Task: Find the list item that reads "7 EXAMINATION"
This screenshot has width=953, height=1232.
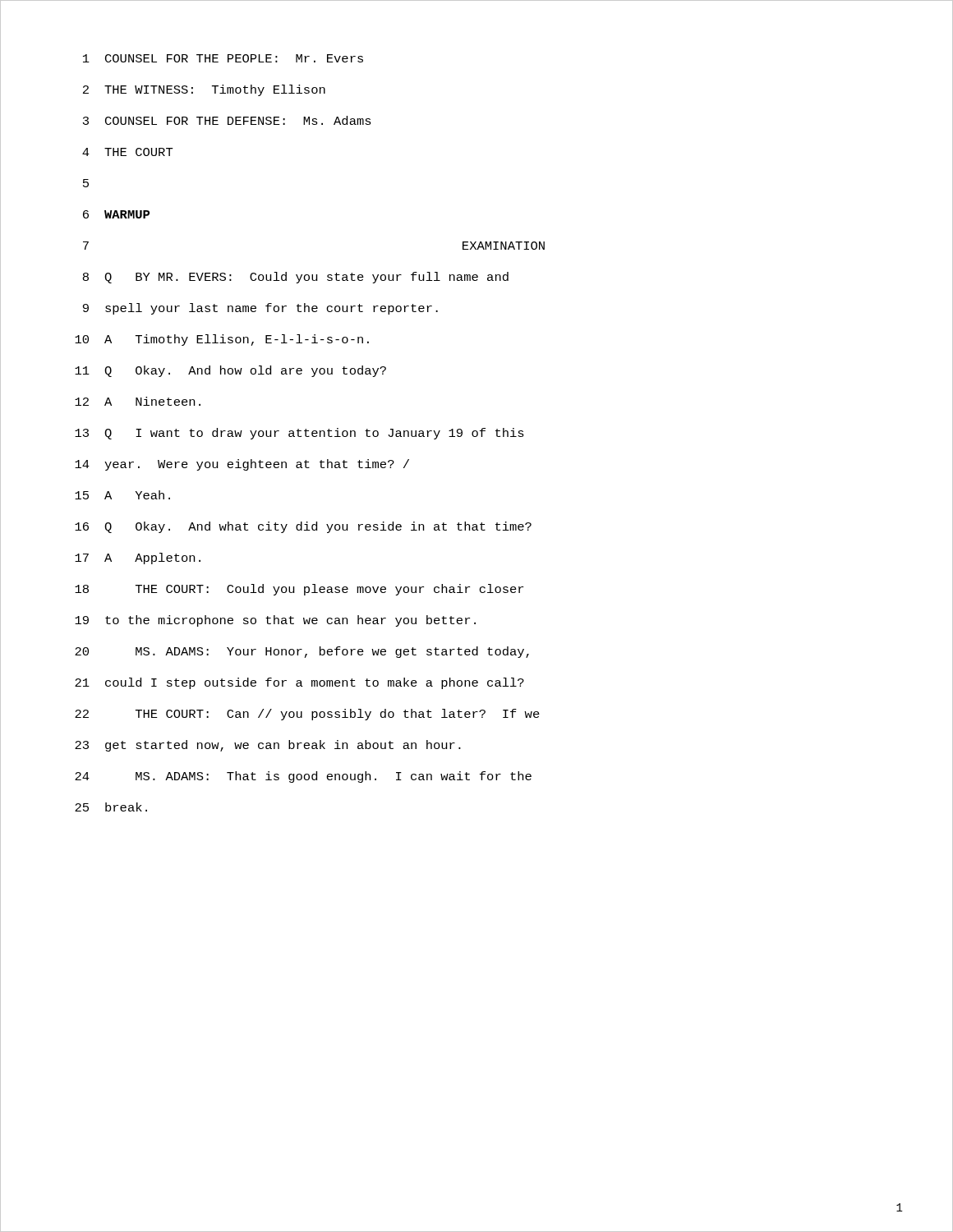Action: (x=481, y=247)
